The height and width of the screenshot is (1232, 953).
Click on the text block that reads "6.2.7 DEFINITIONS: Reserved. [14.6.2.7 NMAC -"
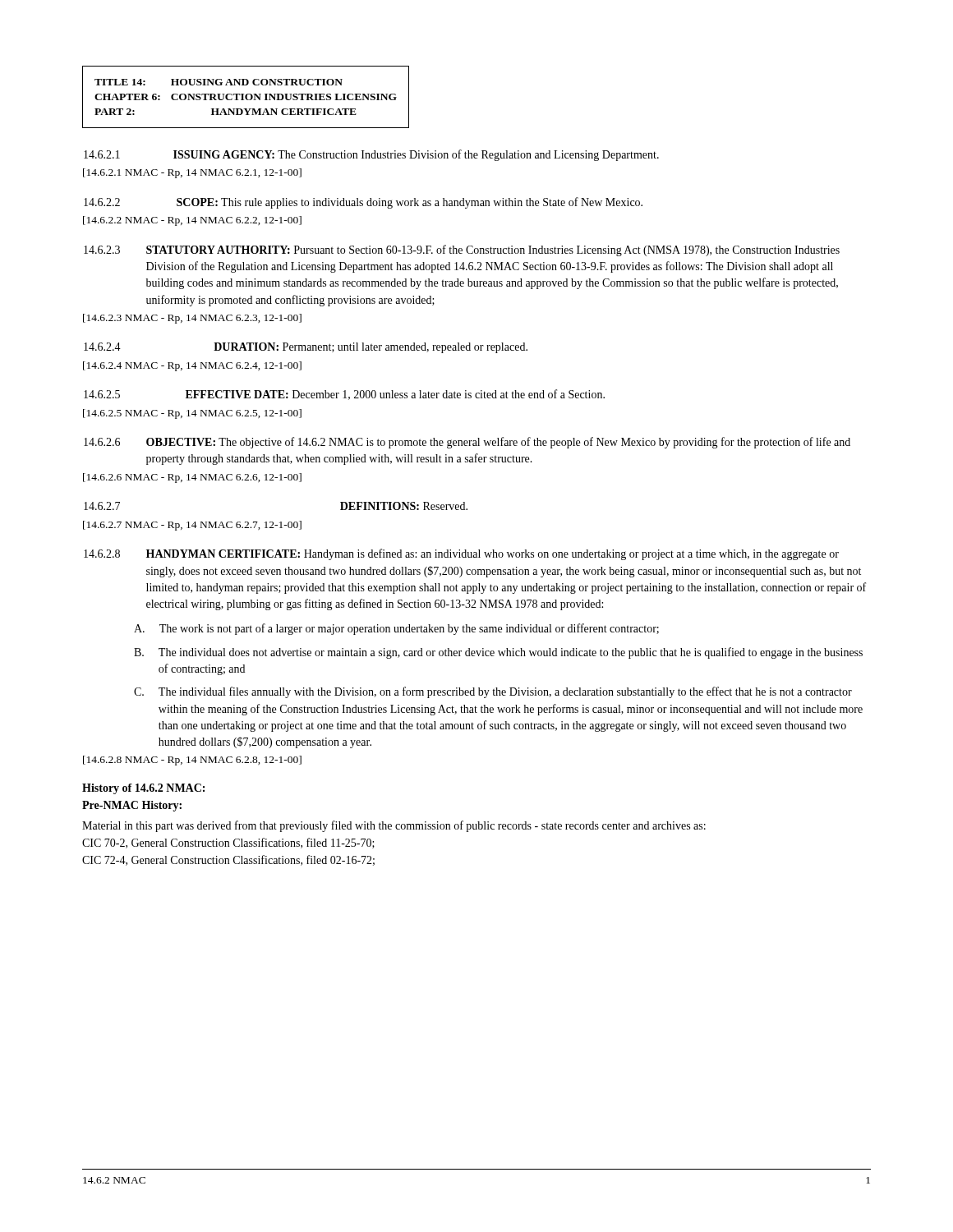476,515
